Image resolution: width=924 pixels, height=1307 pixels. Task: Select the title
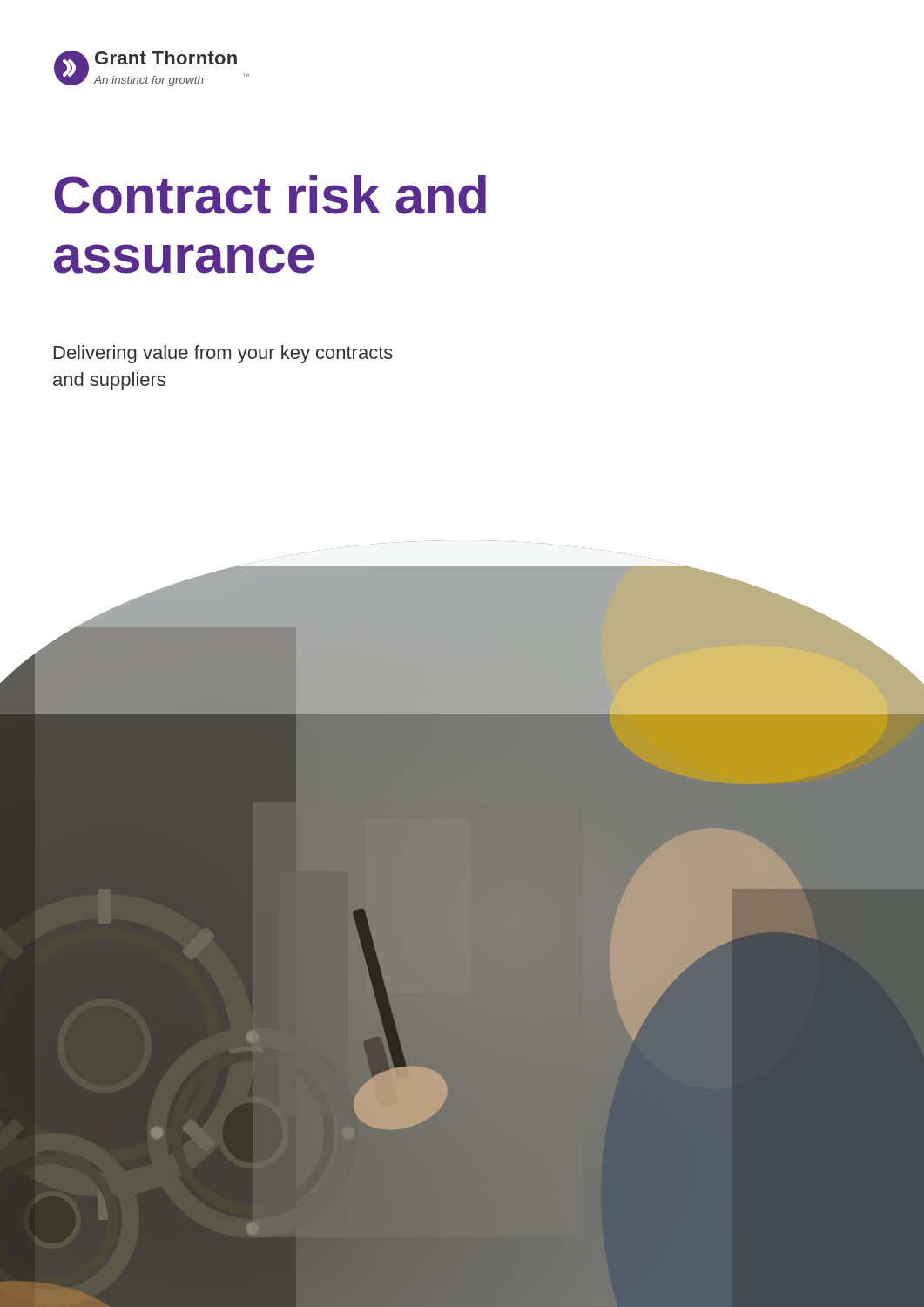pyautogui.click(x=296, y=225)
